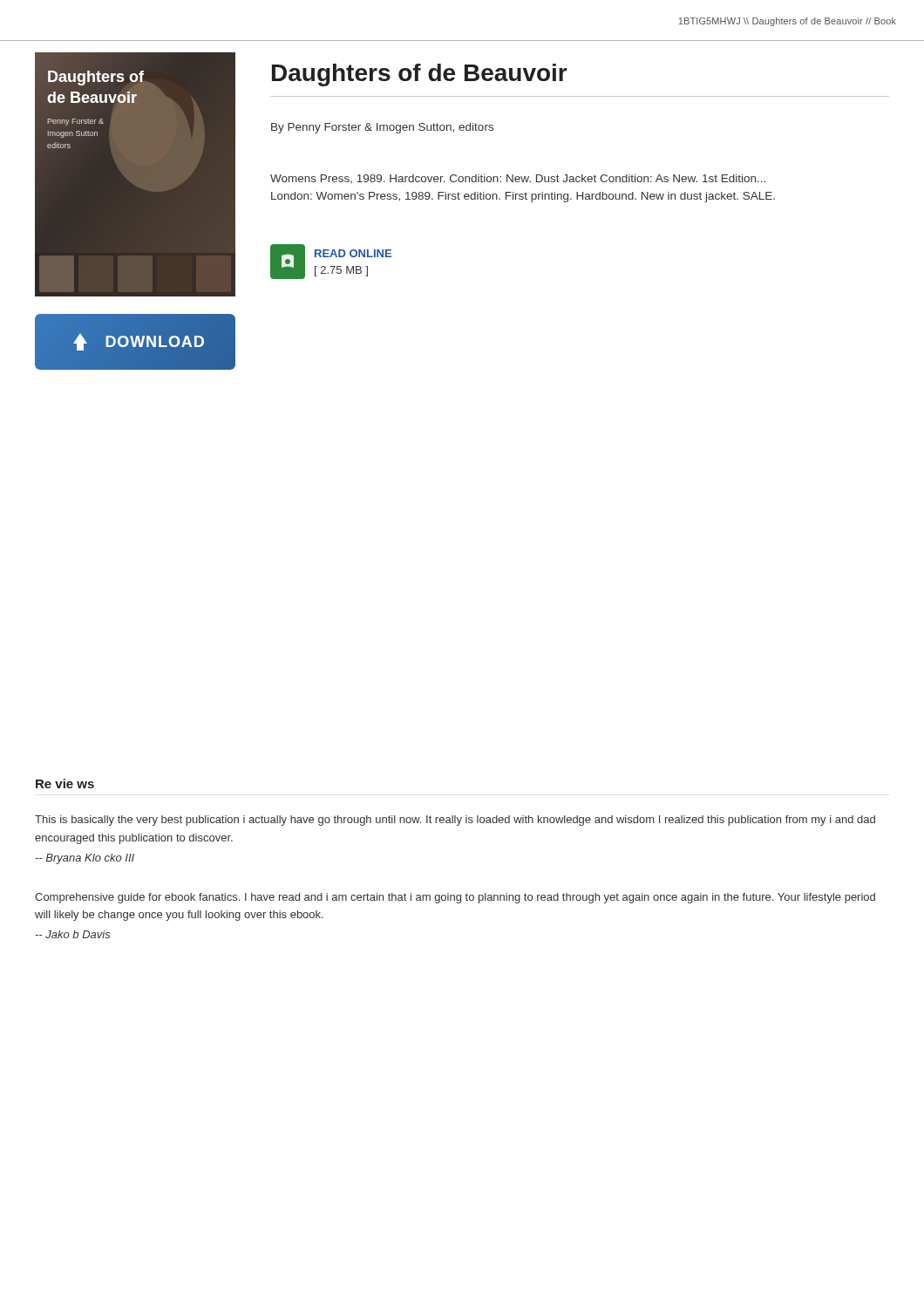
Task: Find the text with the text "Jako b Davis"
Action: [x=73, y=935]
